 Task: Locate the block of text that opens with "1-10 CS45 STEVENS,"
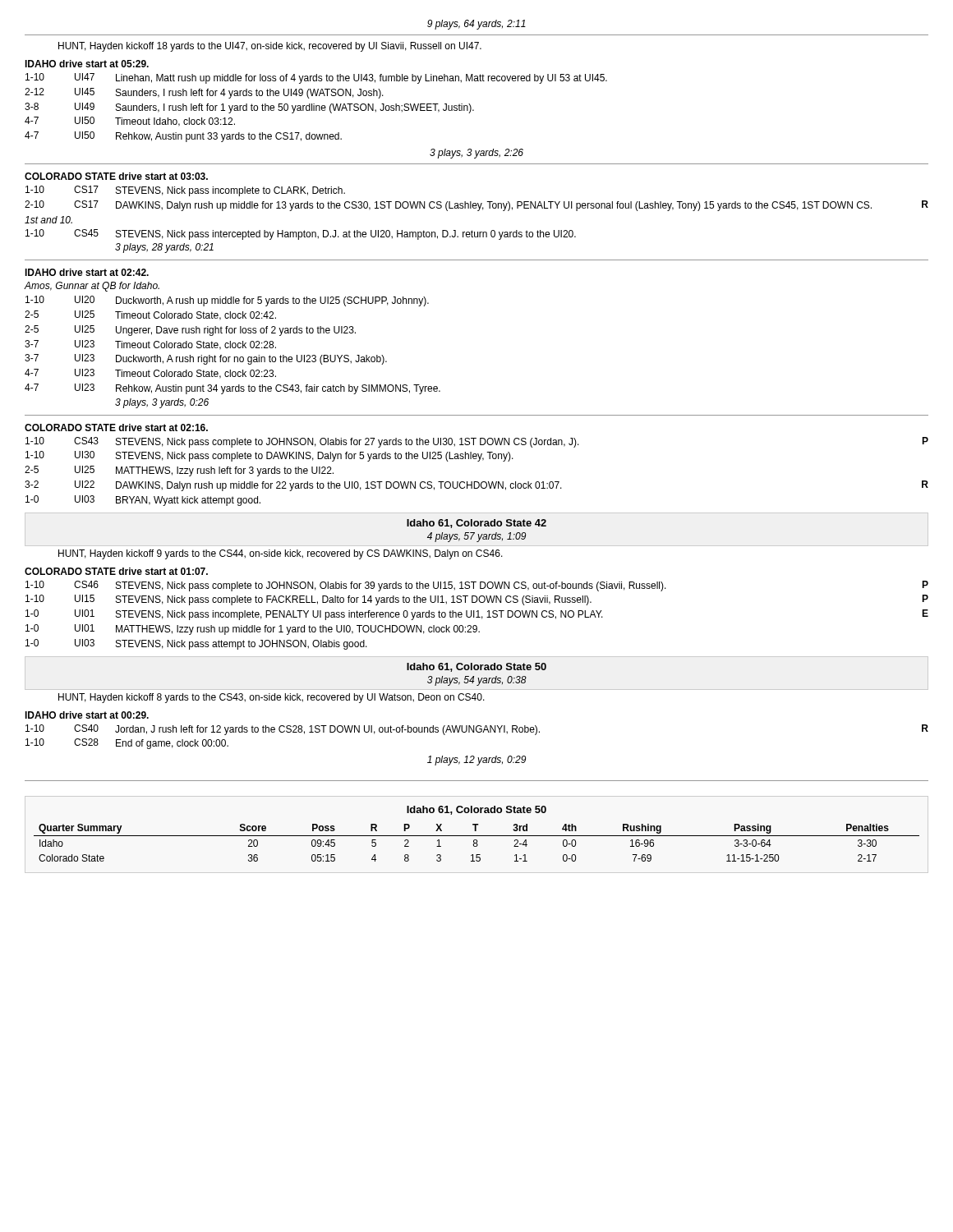[x=468, y=241]
